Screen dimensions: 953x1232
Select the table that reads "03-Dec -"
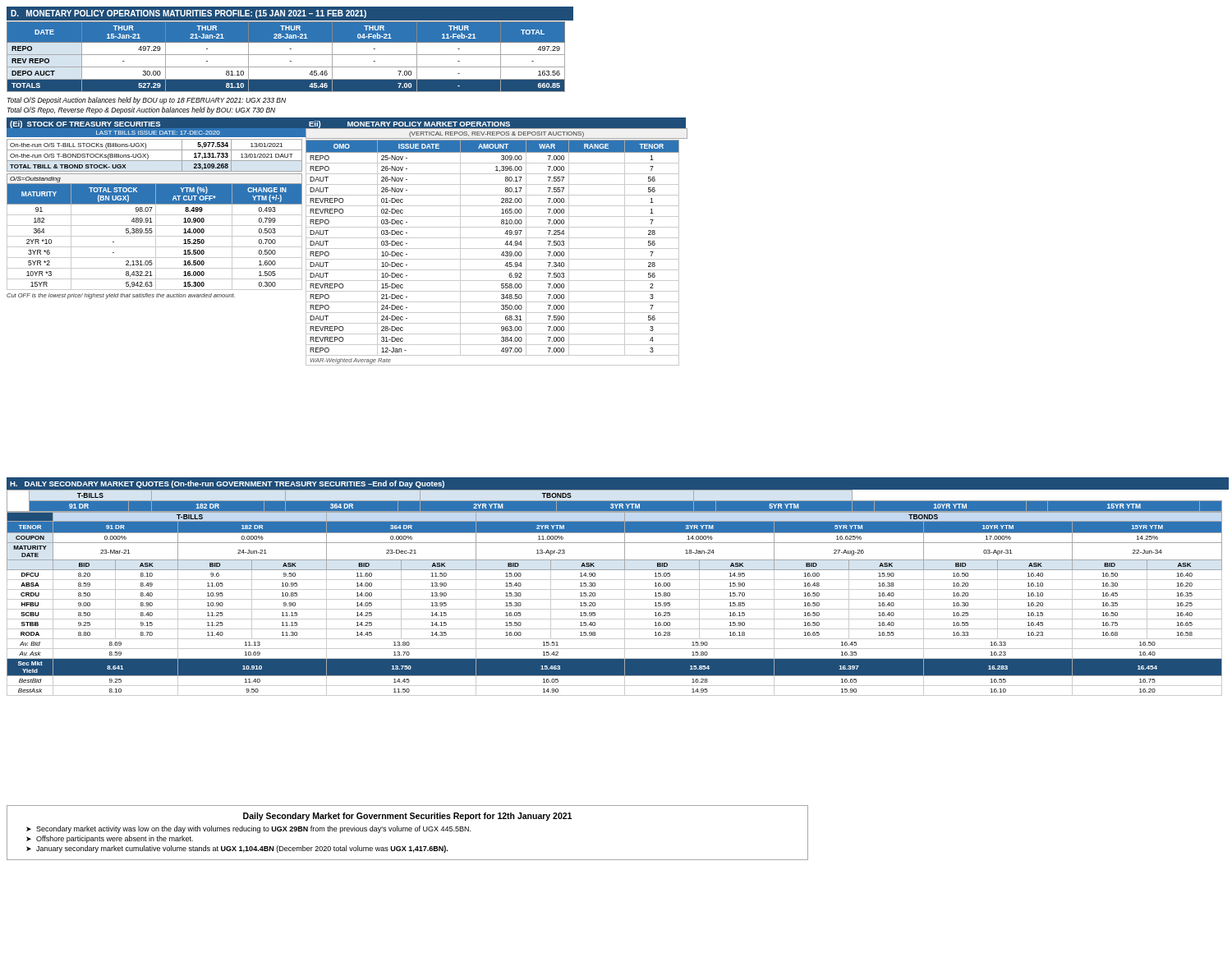[x=492, y=253]
